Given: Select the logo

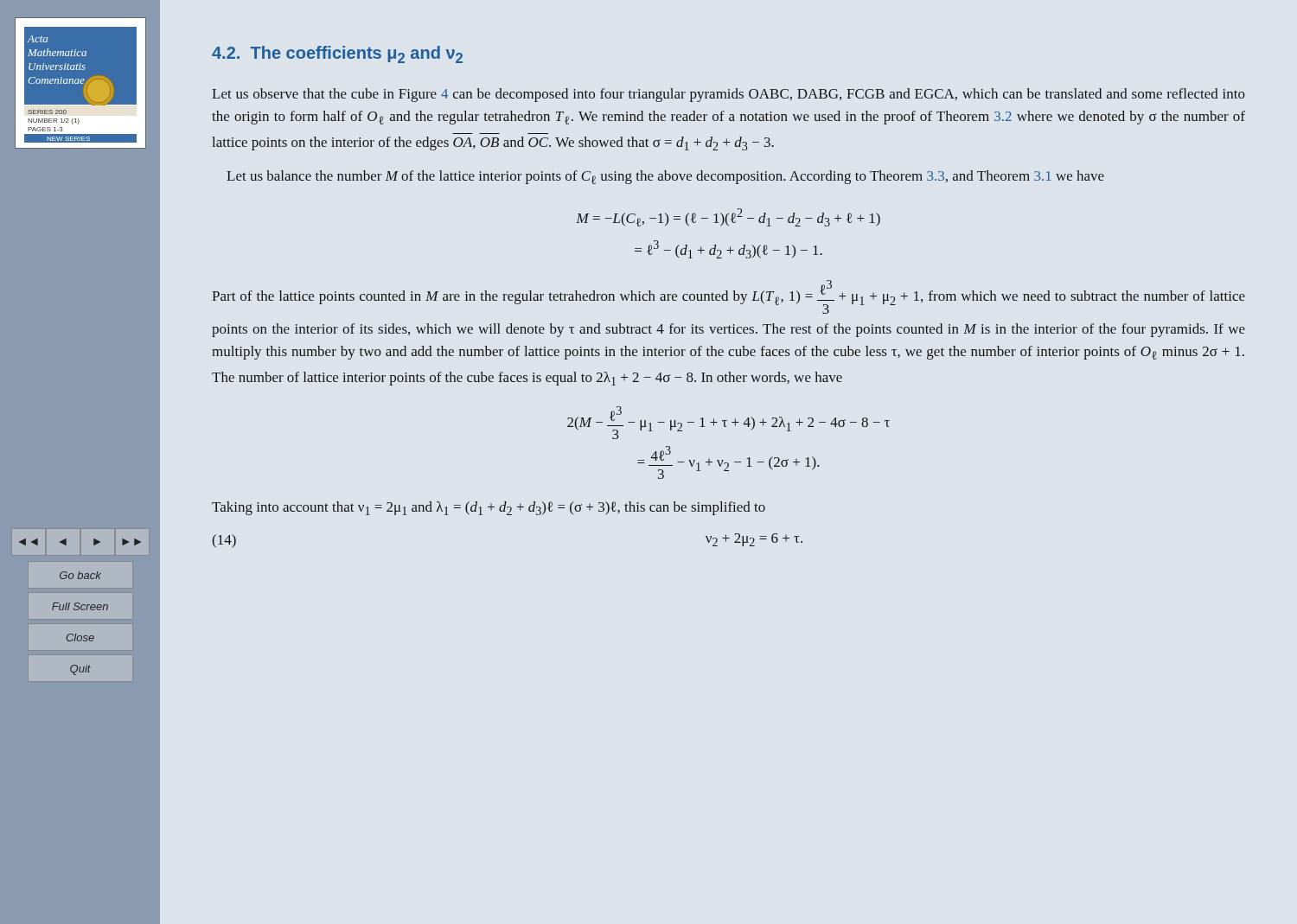Looking at the screenshot, I should tap(80, 83).
